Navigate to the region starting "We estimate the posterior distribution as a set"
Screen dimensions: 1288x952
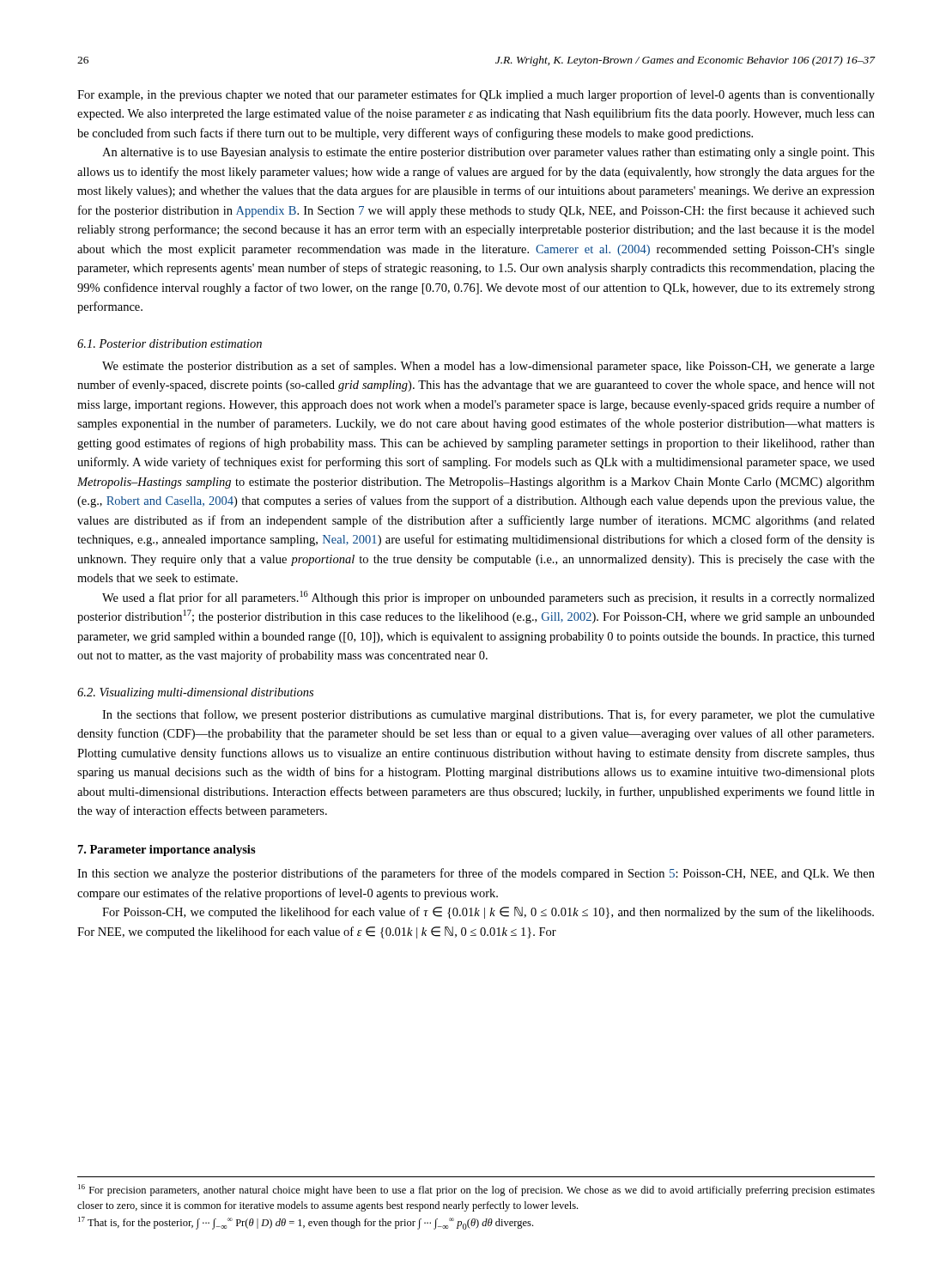476,472
